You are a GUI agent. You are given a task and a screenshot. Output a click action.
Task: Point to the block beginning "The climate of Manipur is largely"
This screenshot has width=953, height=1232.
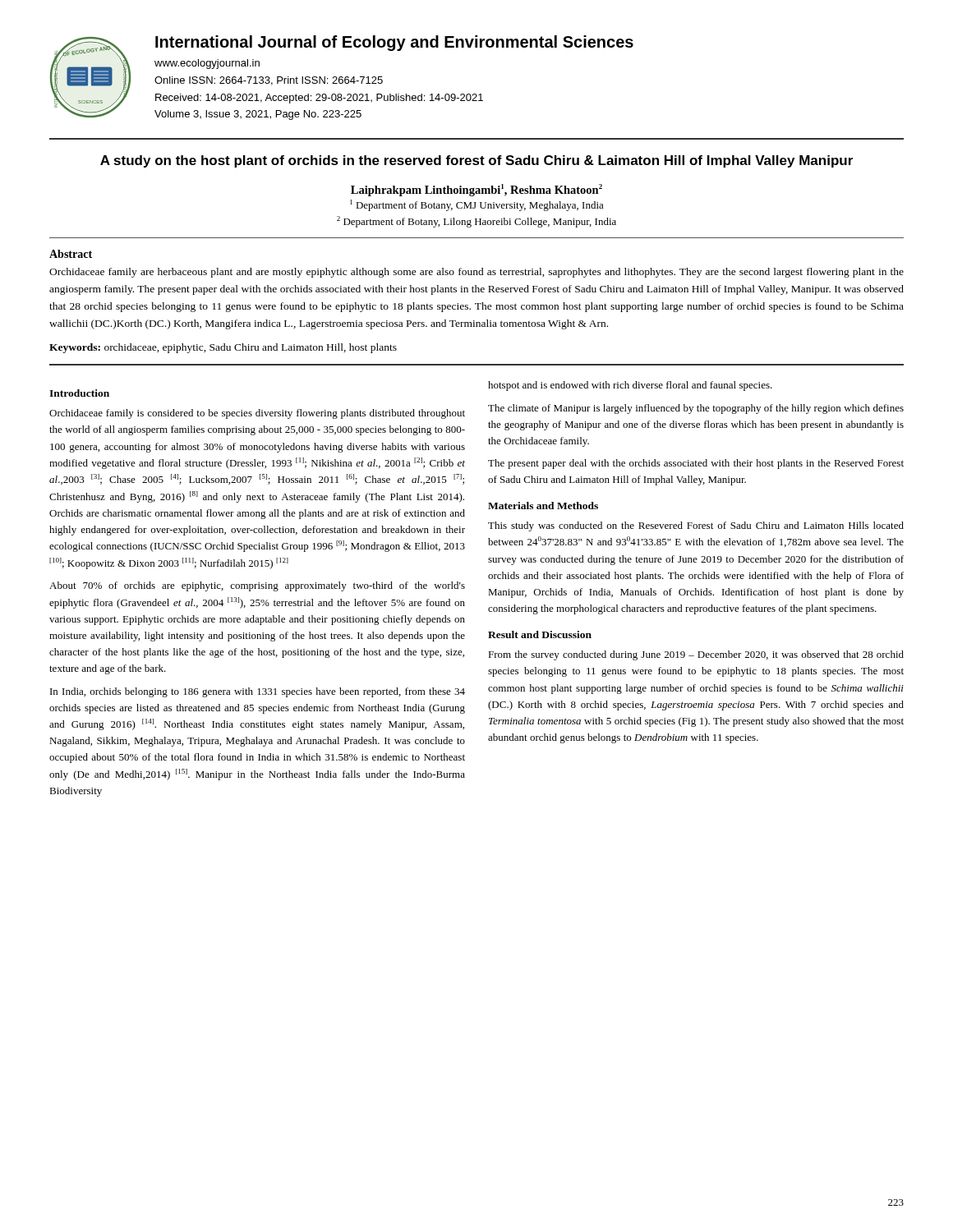[696, 424]
